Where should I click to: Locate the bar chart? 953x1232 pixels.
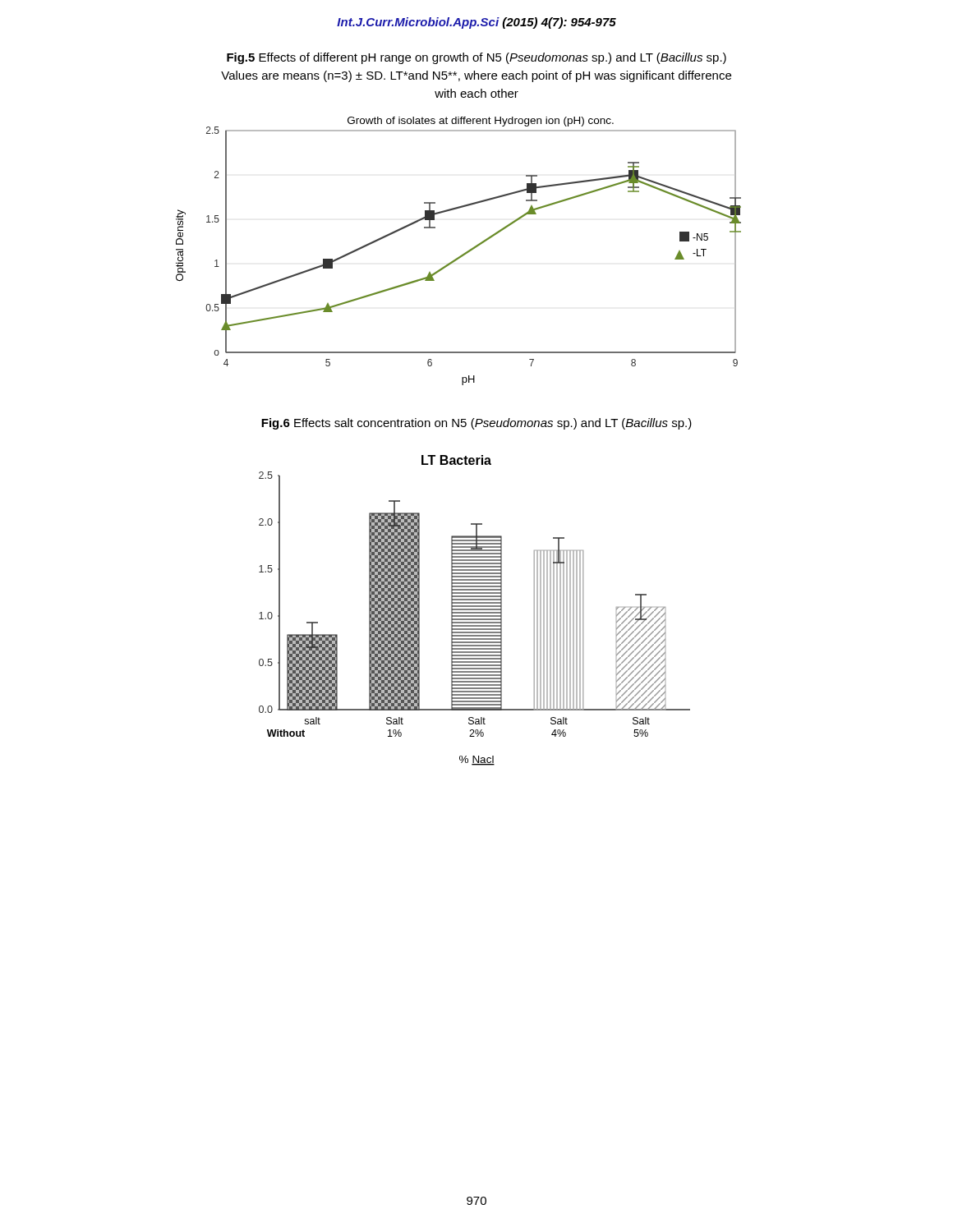[476, 615]
